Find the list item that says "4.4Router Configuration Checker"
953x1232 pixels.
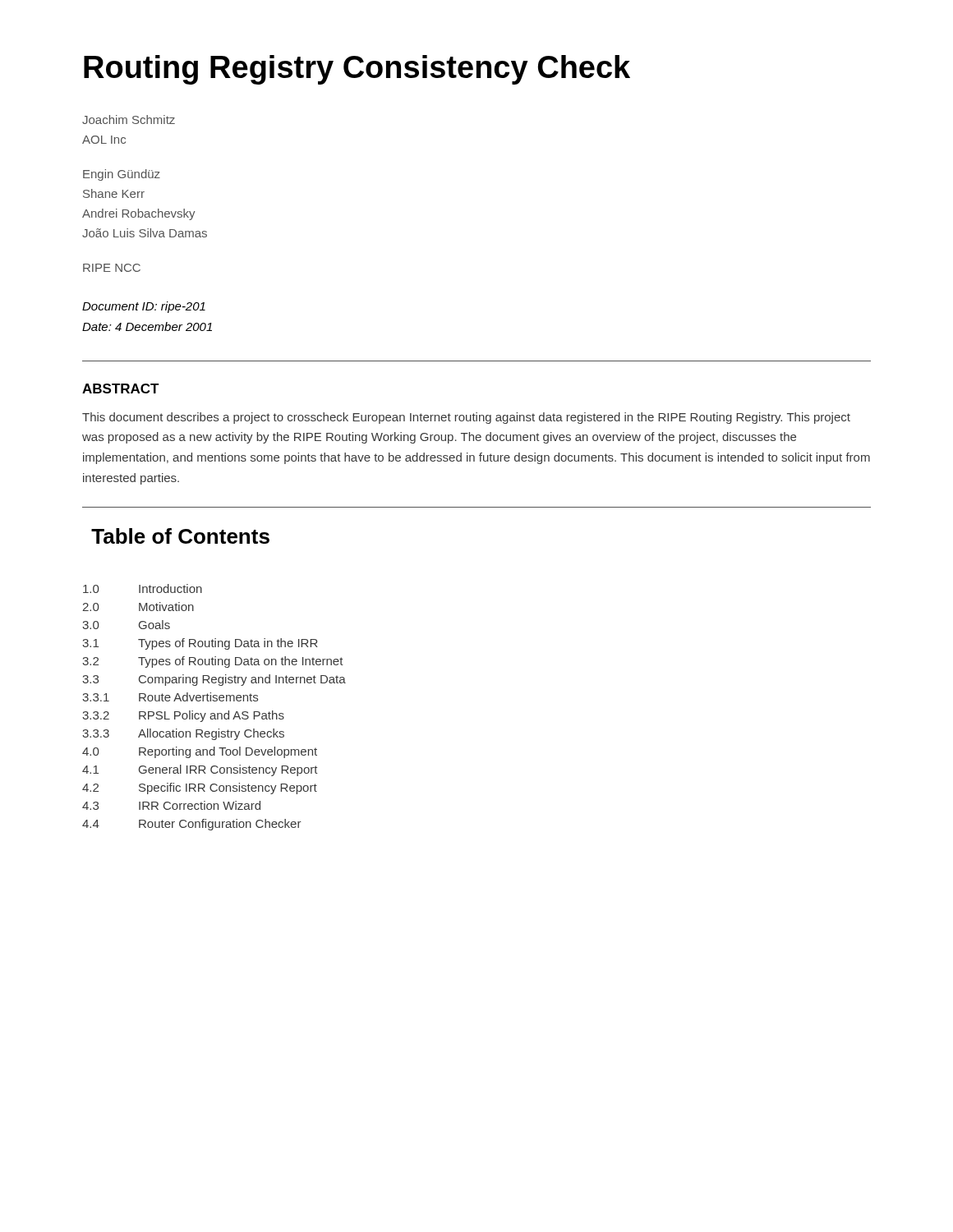click(192, 823)
